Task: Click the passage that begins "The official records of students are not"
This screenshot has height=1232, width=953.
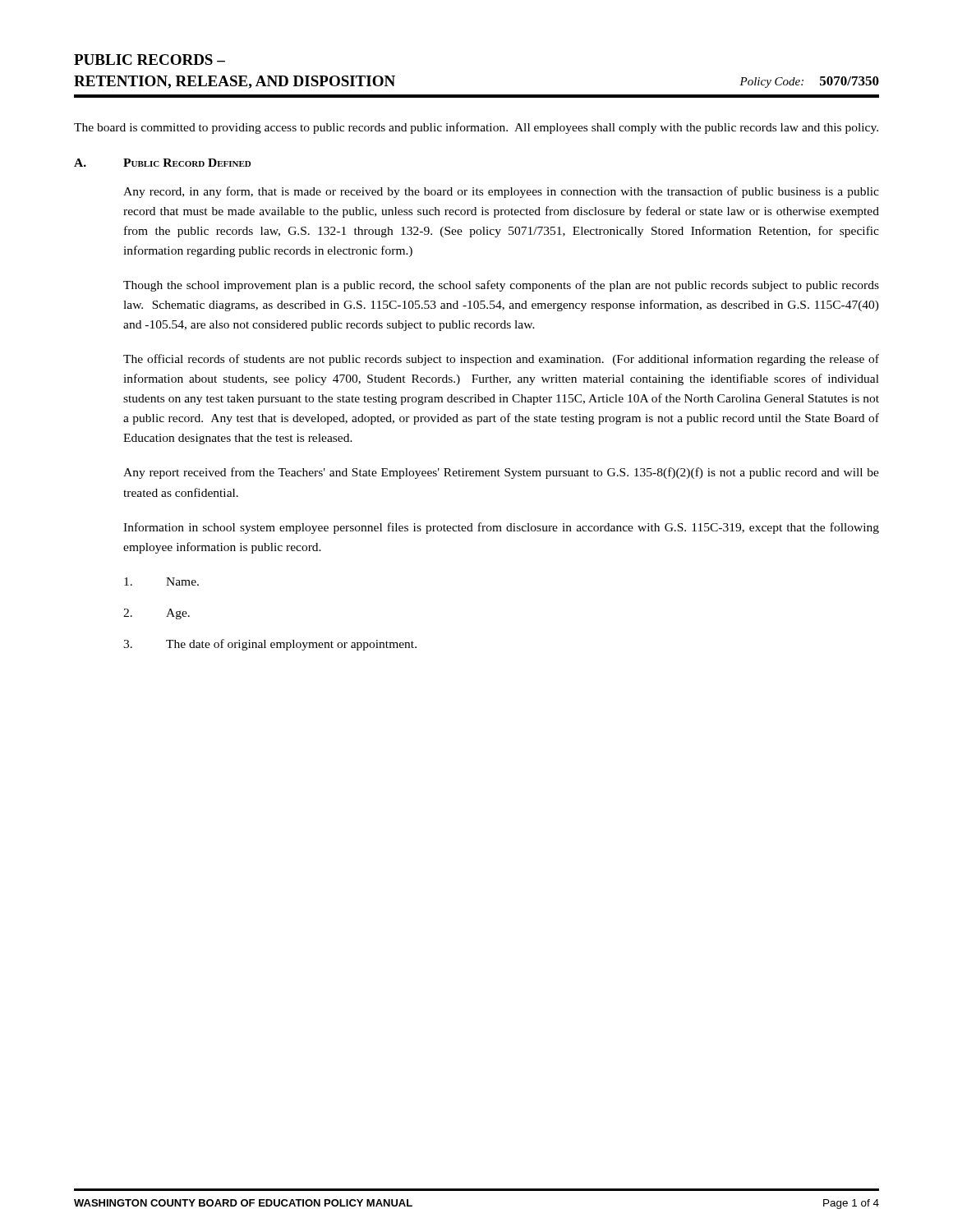Action: coord(501,399)
